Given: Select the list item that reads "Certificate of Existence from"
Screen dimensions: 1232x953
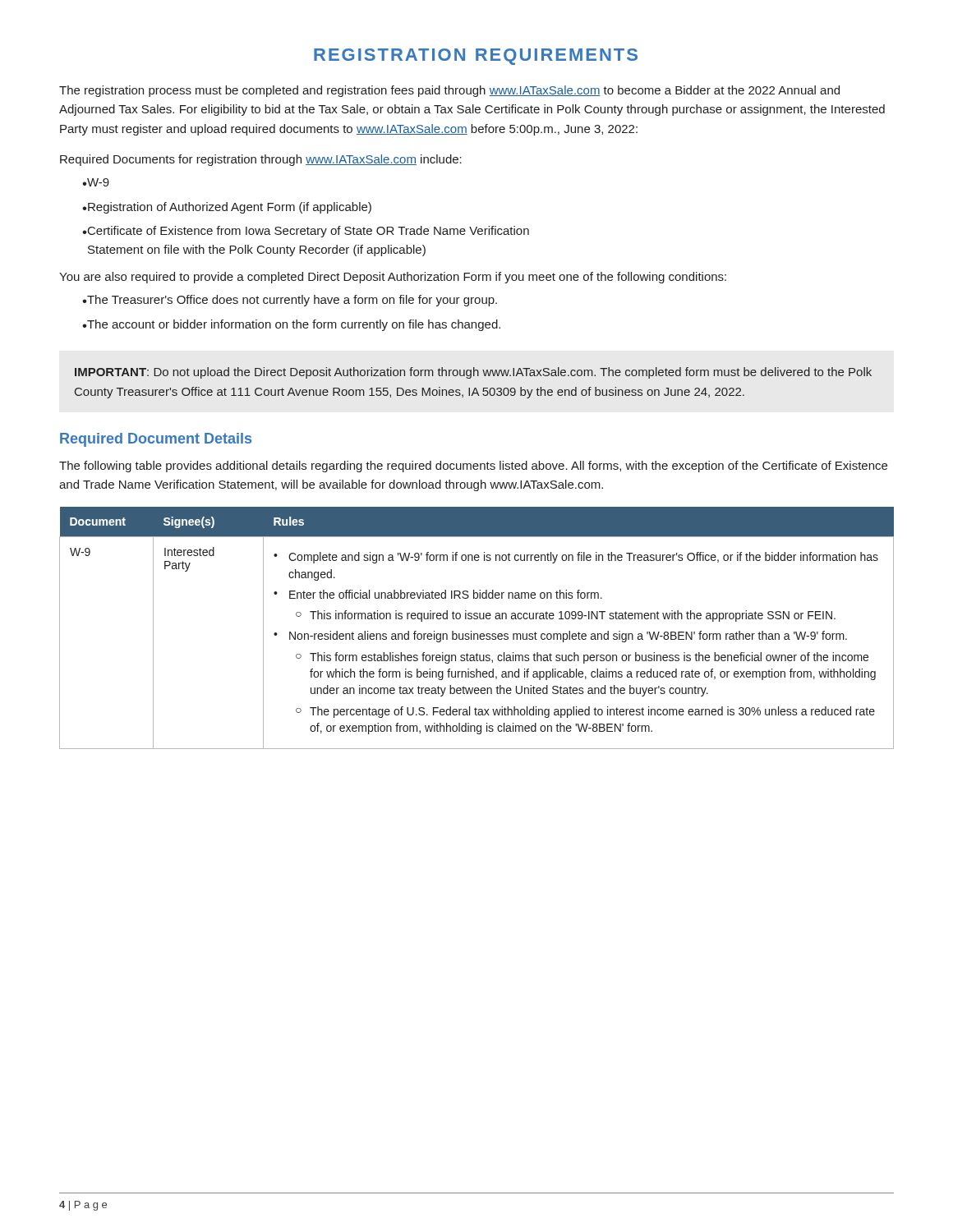Looking at the screenshot, I should [476, 240].
